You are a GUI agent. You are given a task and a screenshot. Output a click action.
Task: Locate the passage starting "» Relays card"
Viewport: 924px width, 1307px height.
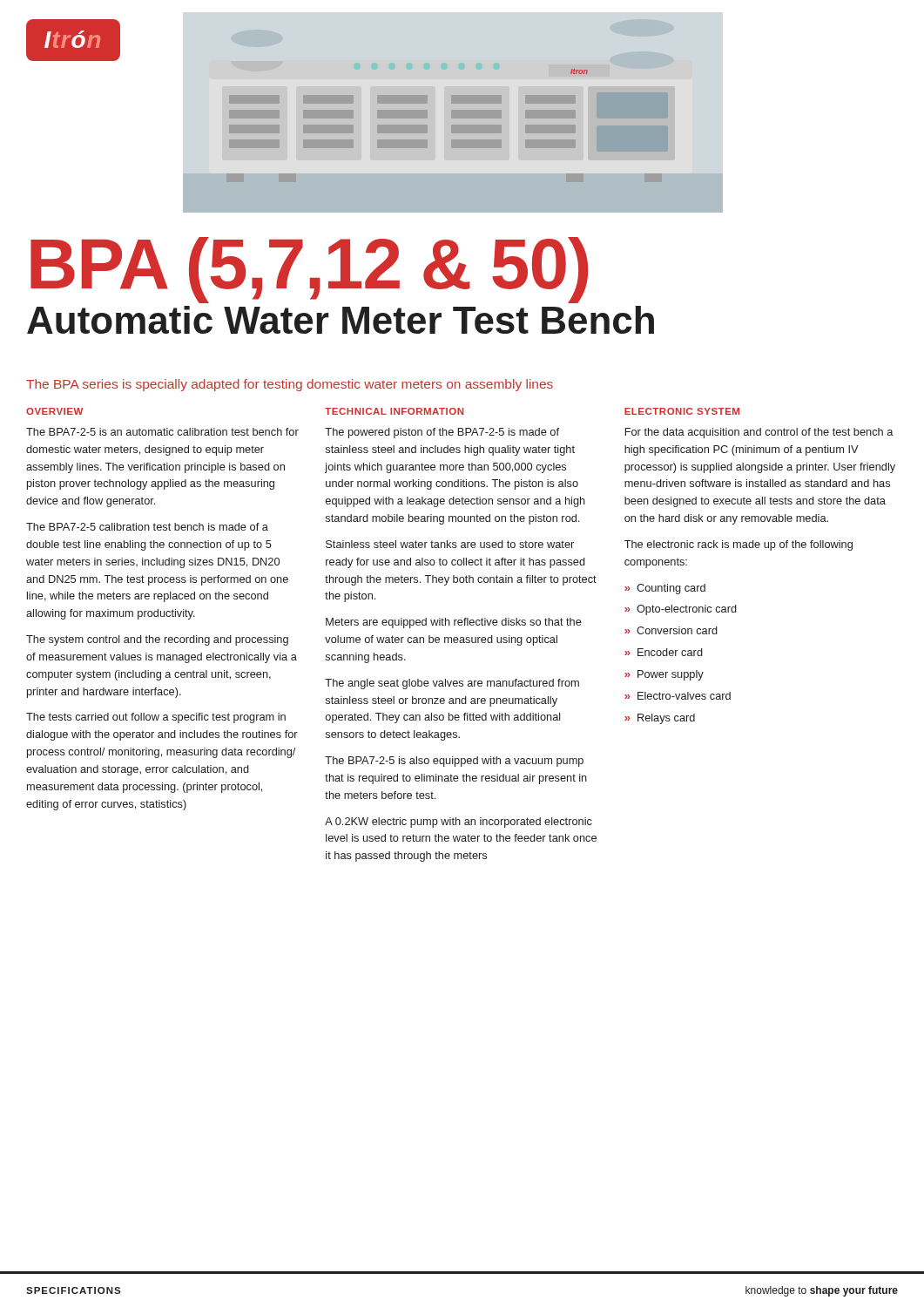[660, 718]
